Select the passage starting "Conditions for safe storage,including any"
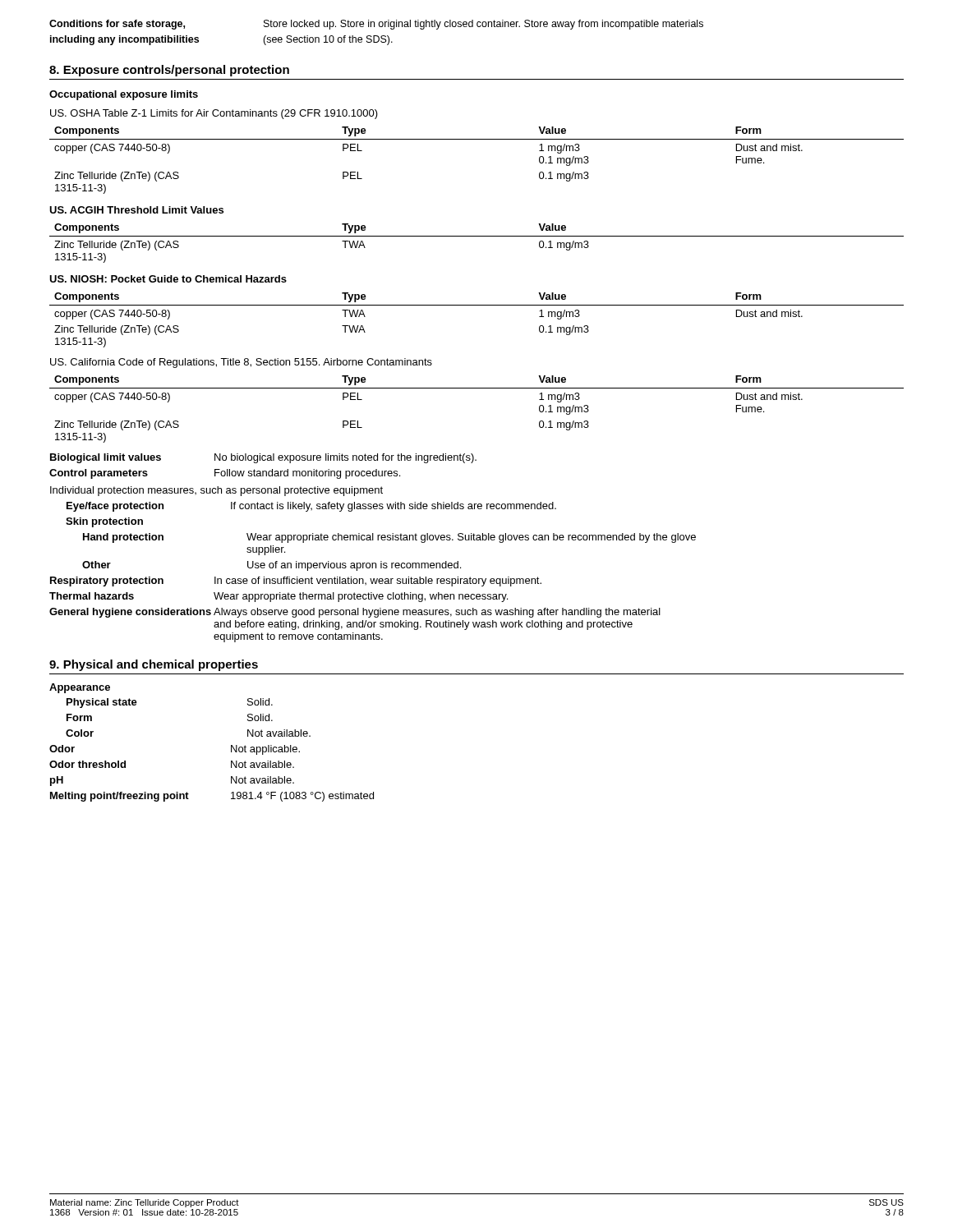The image size is (953, 1232). 376,32
